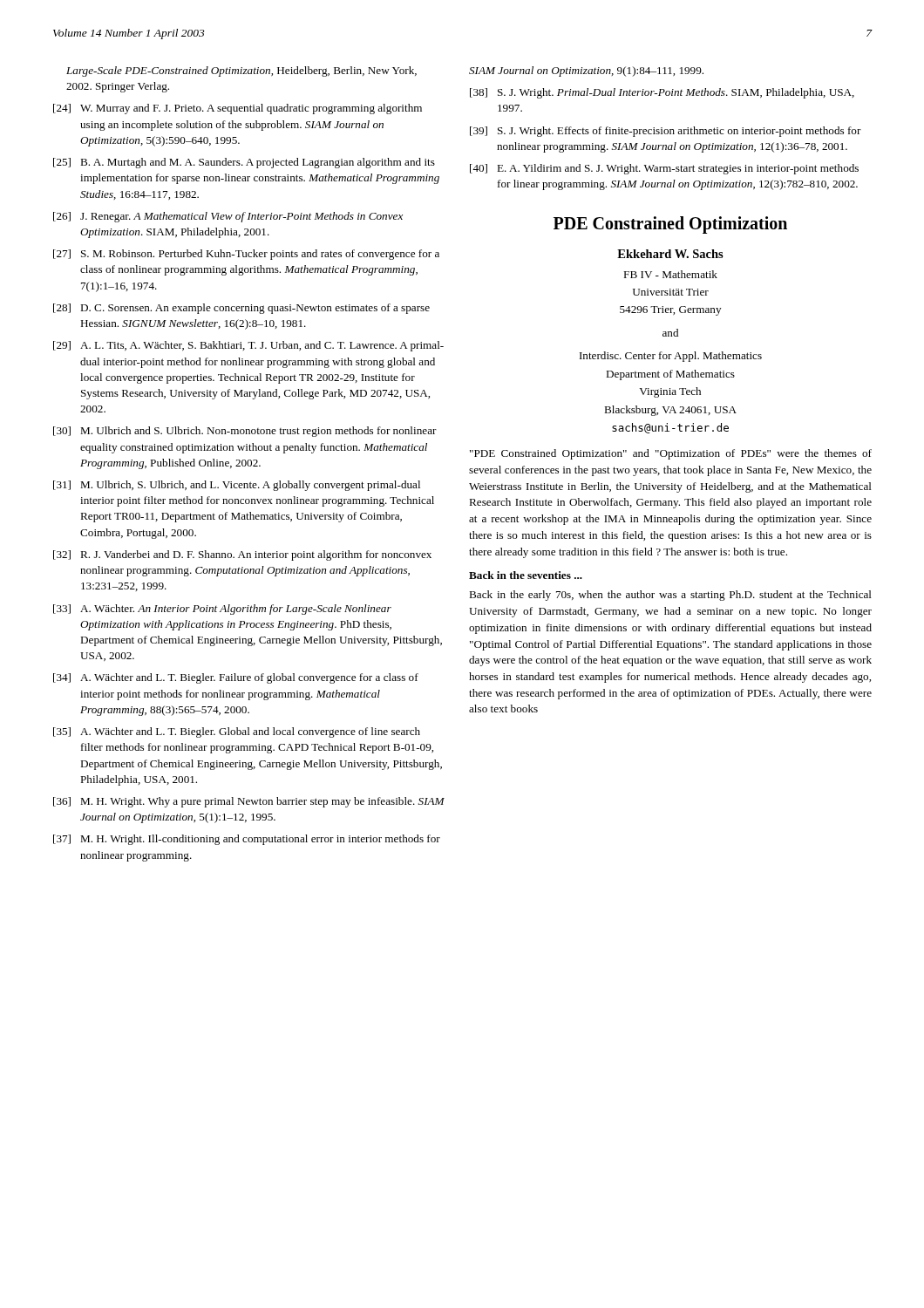Navigate to the text block starting "[35] A. Wächter and L. T."
This screenshot has height=1308, width=924.
(248, 756)
